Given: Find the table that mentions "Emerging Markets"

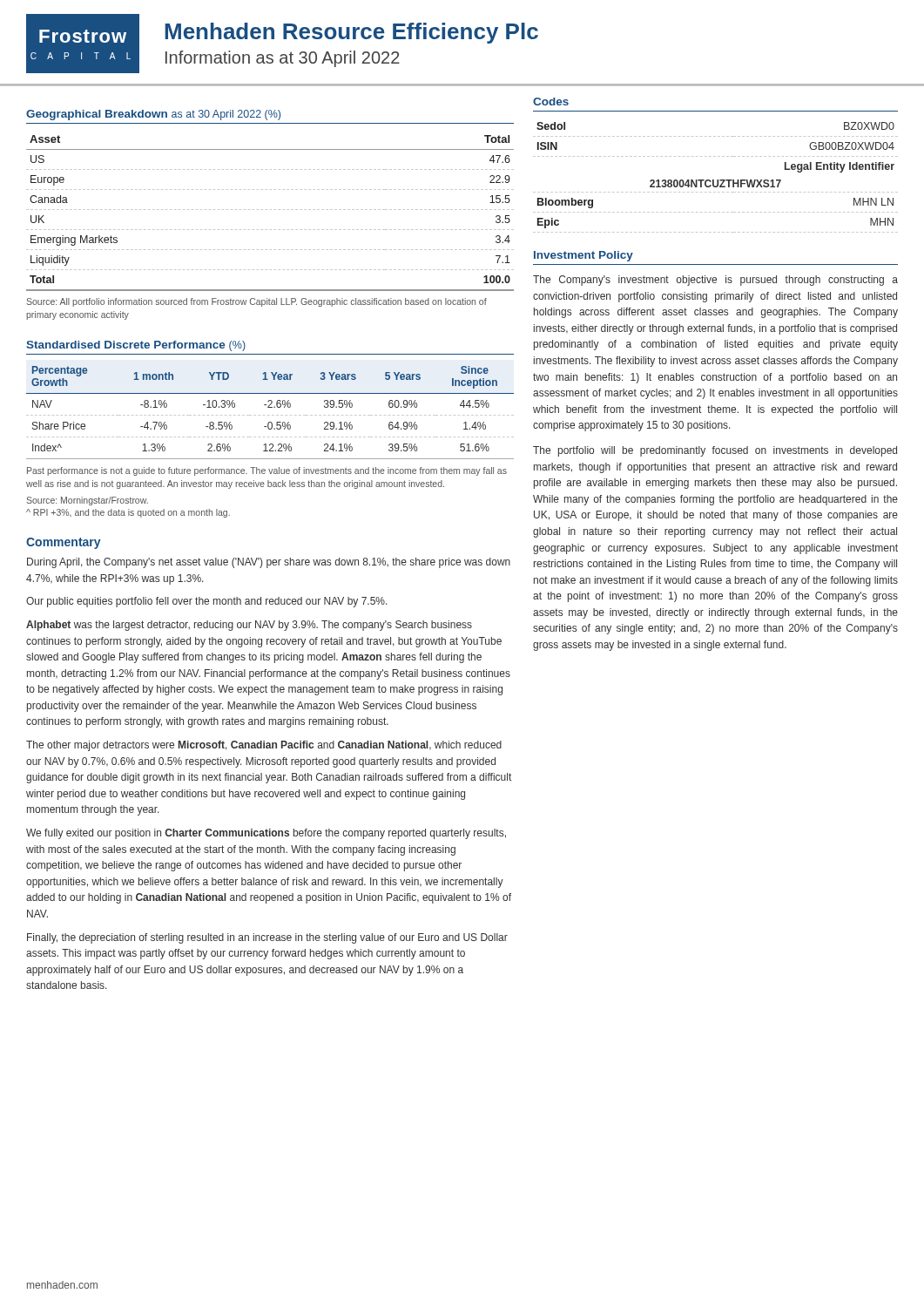Looking at the screenshot, I should pyautogui.click(x=270, y=210).
